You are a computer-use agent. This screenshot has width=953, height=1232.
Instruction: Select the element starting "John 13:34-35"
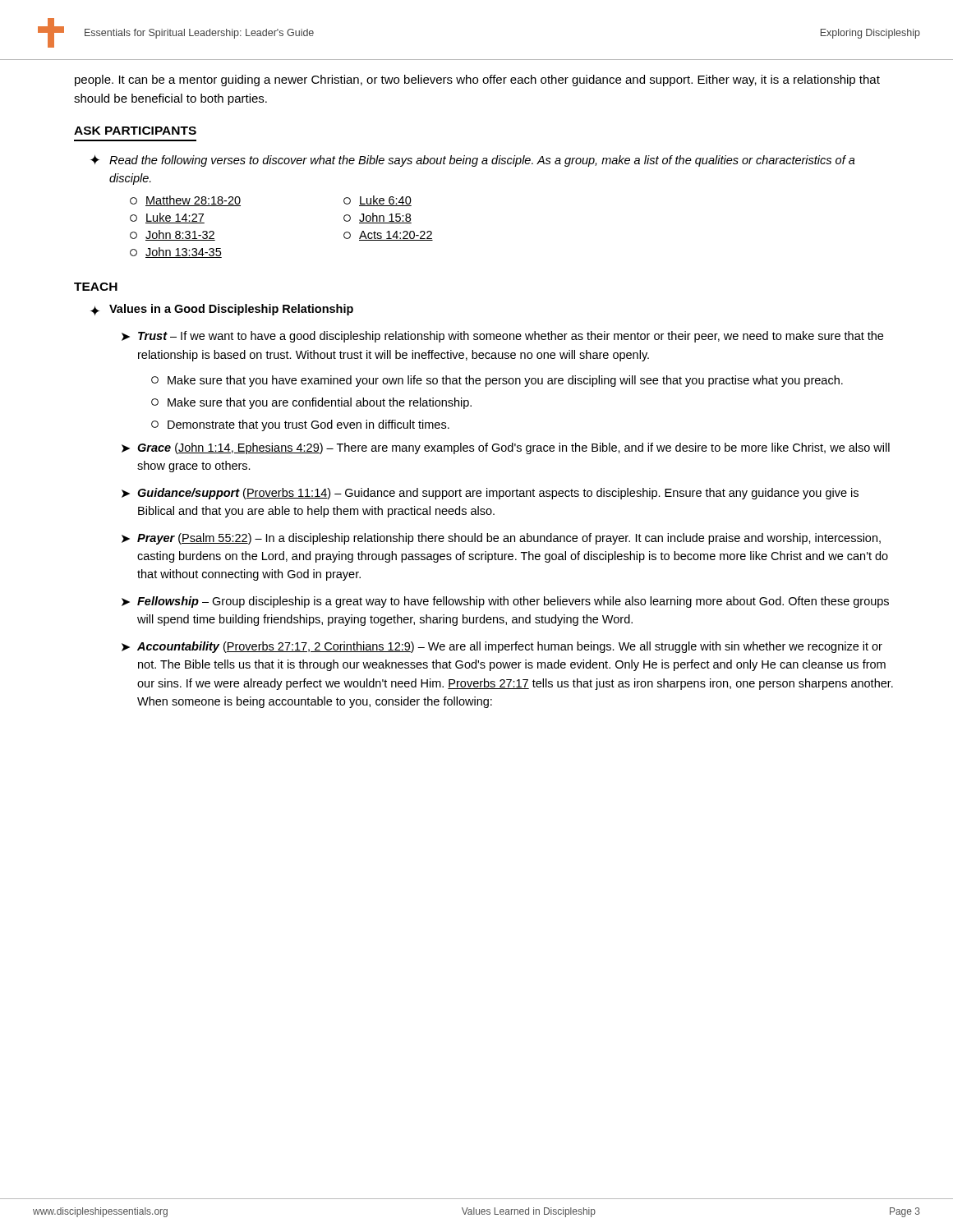pyautogui.click(x=176, y=252)
